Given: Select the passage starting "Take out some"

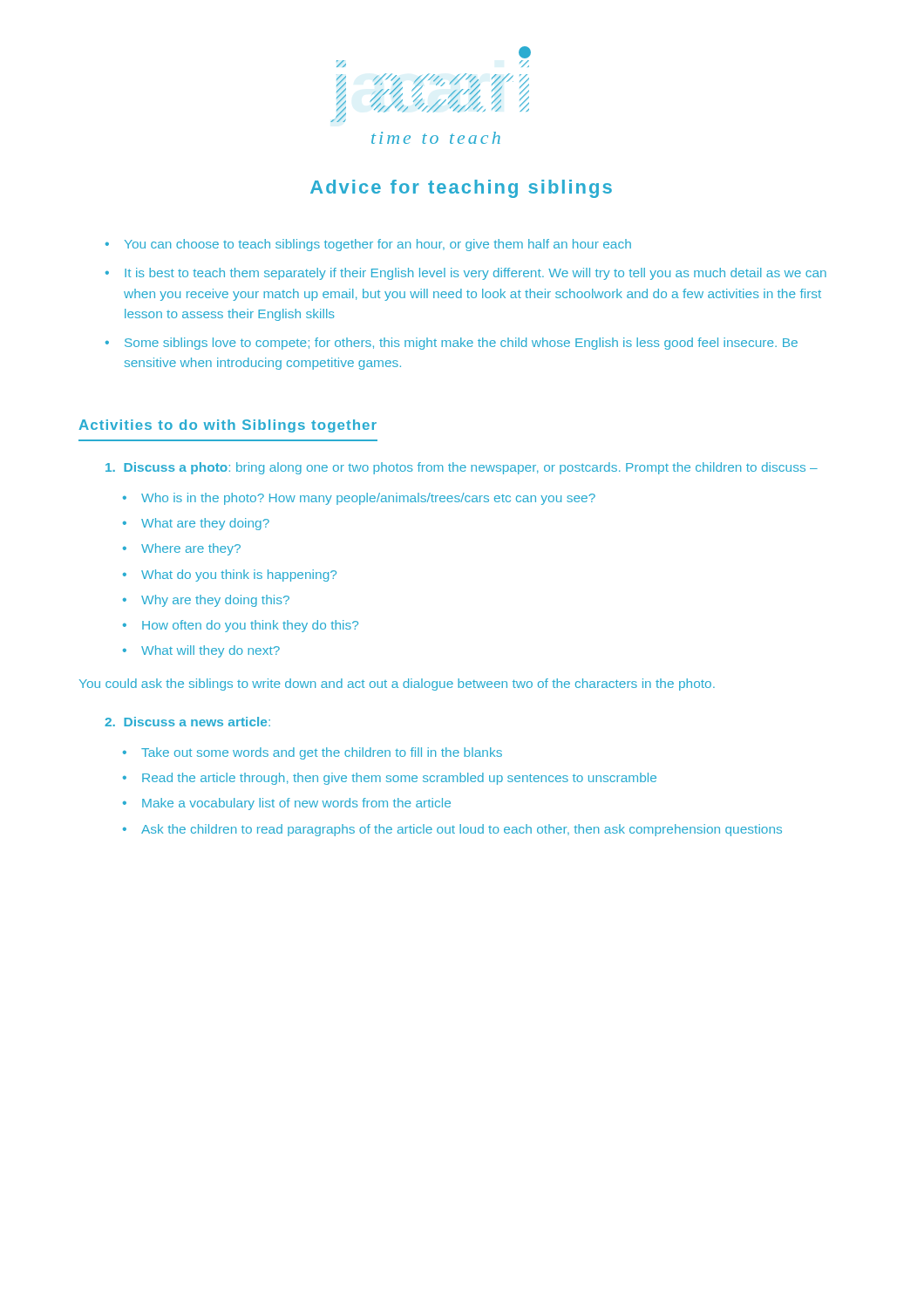Looking at the screenshot, I should 322,752.
